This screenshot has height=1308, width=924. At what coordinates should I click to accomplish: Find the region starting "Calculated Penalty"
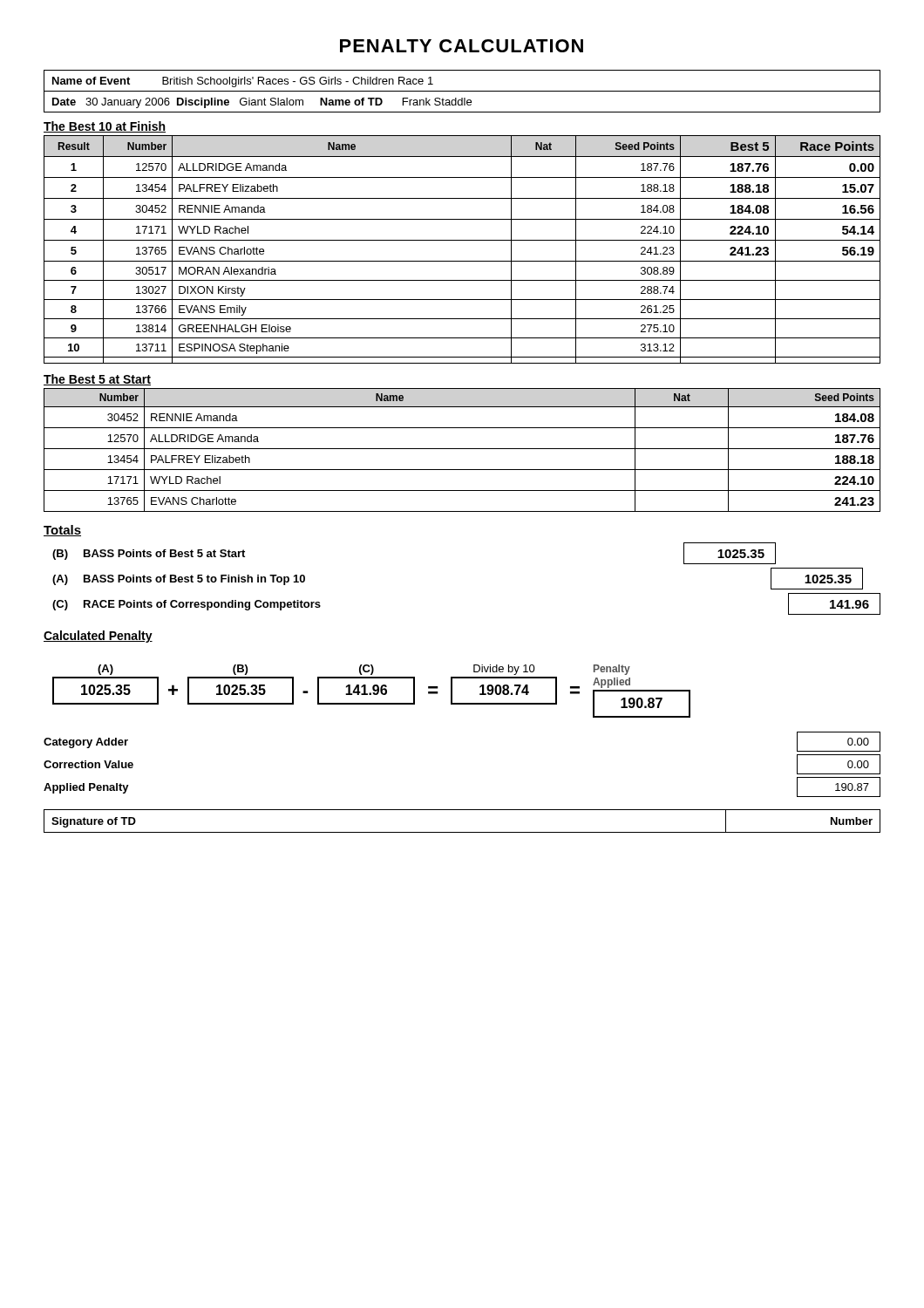[98, 636]
